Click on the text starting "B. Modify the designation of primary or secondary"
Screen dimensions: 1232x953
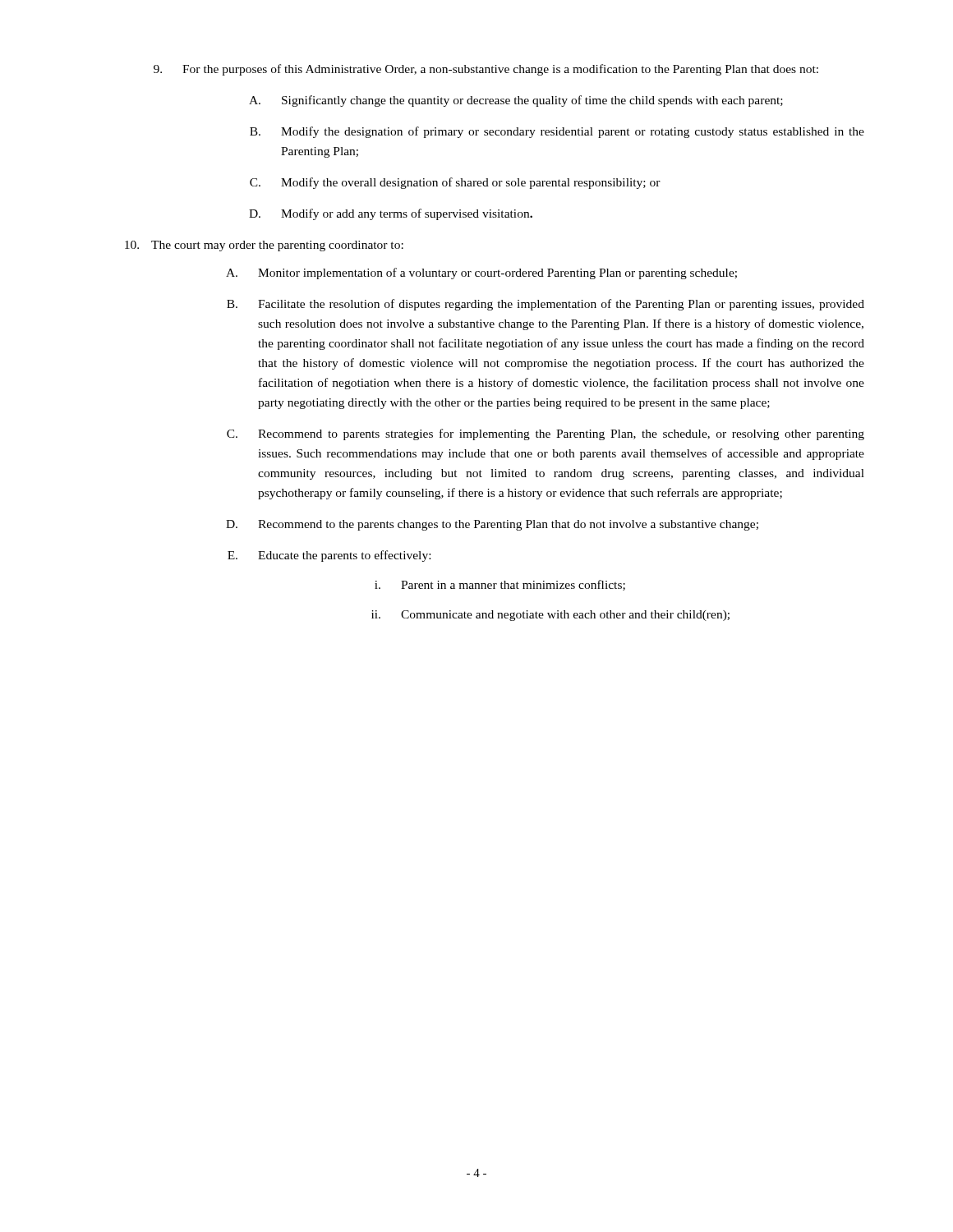coord(513,141)
